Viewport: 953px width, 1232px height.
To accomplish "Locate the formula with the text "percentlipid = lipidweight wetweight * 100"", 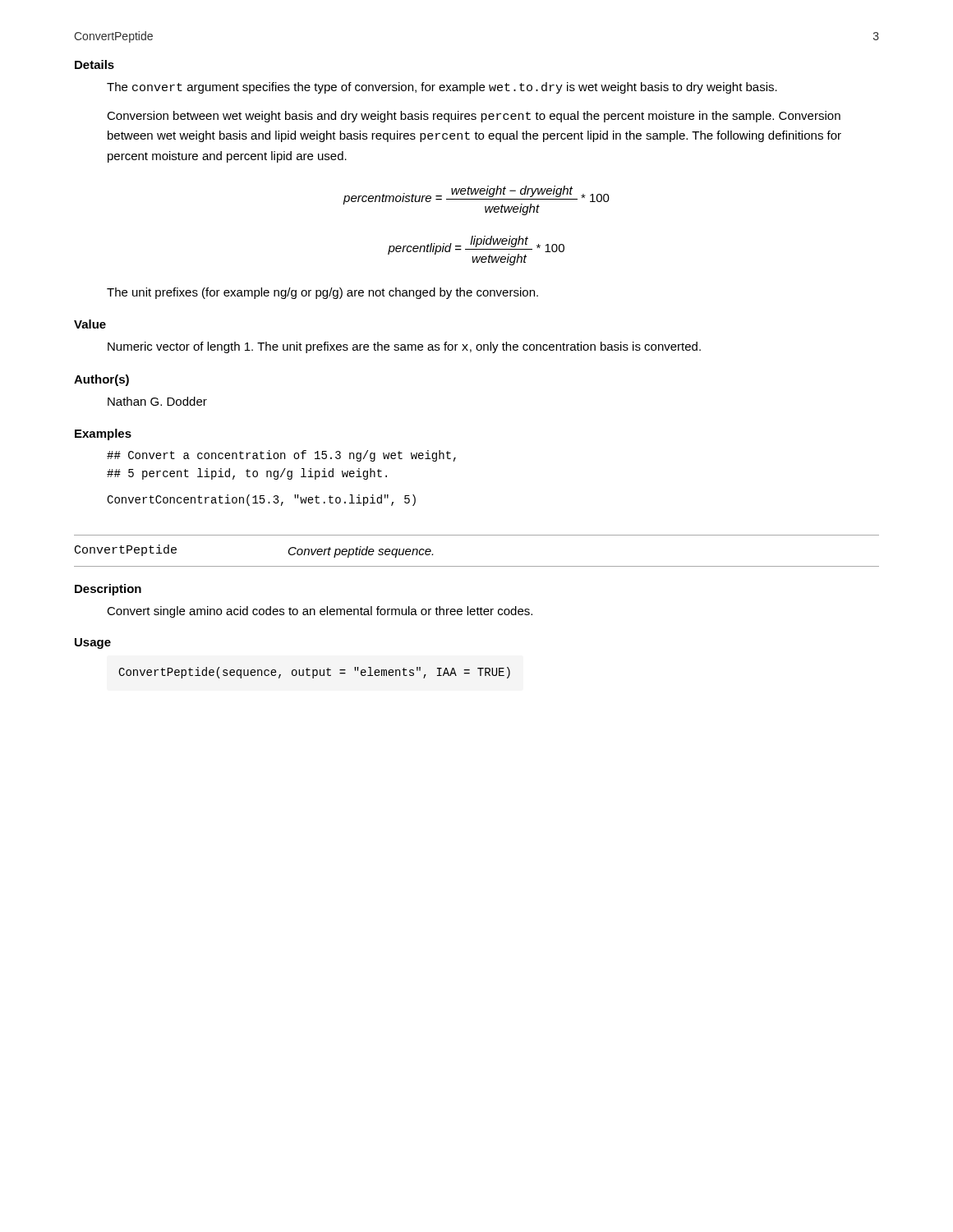I will pyautogui.click(x=476, y=249).
